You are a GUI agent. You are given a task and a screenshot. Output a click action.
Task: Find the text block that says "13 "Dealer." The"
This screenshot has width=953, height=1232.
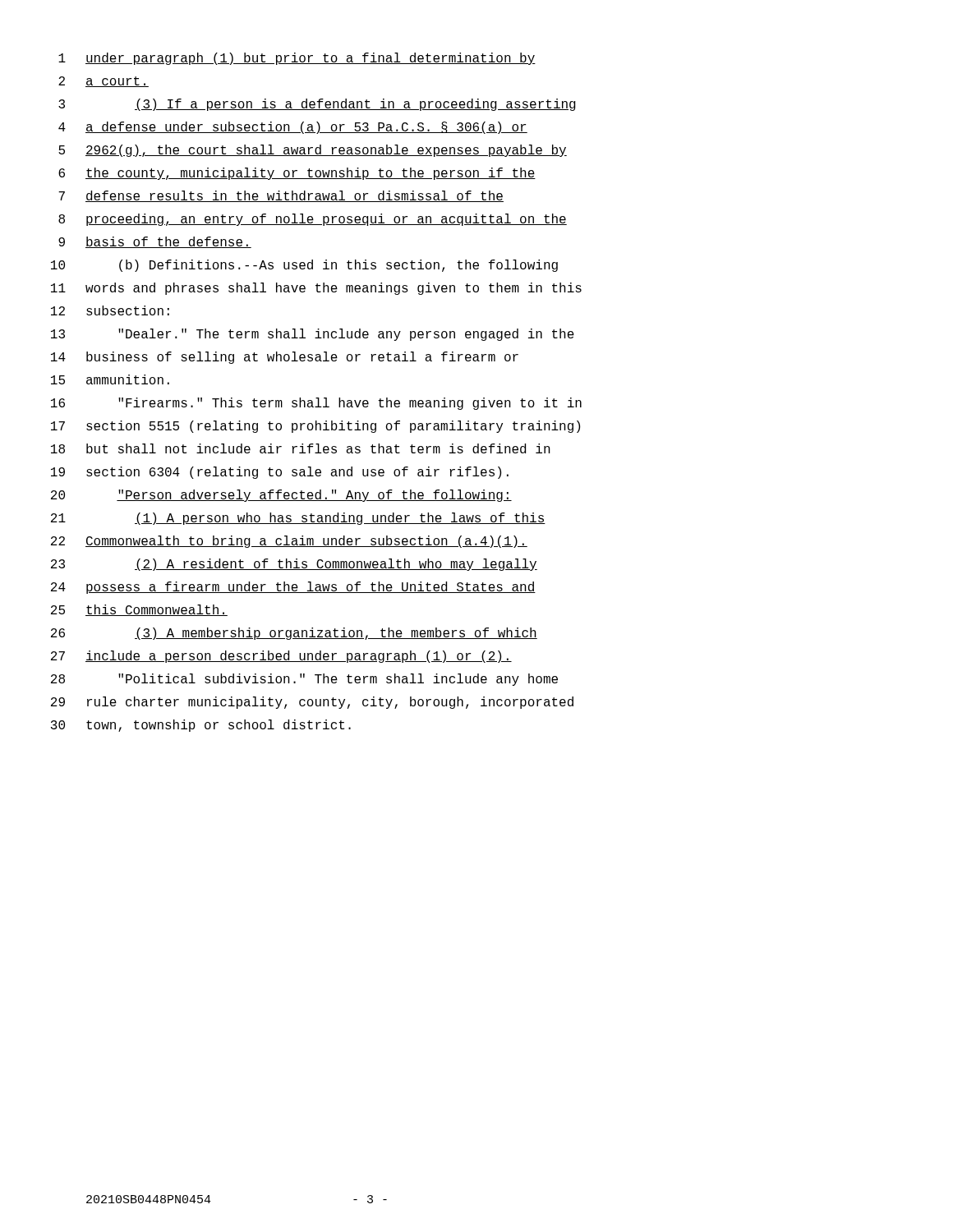tap(476, 335)
